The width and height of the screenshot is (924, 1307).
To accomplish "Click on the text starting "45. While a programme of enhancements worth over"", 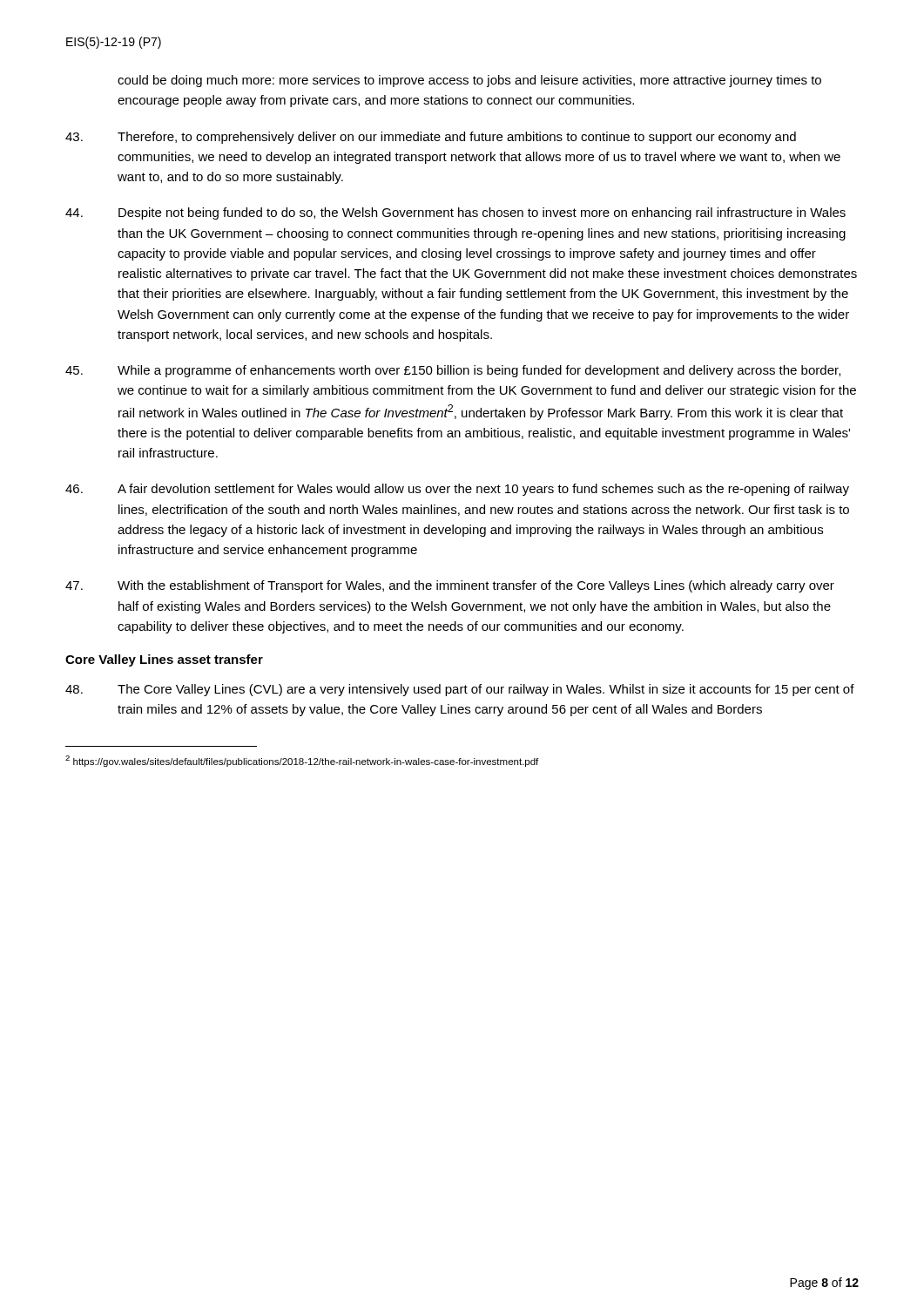I will 462,411.
